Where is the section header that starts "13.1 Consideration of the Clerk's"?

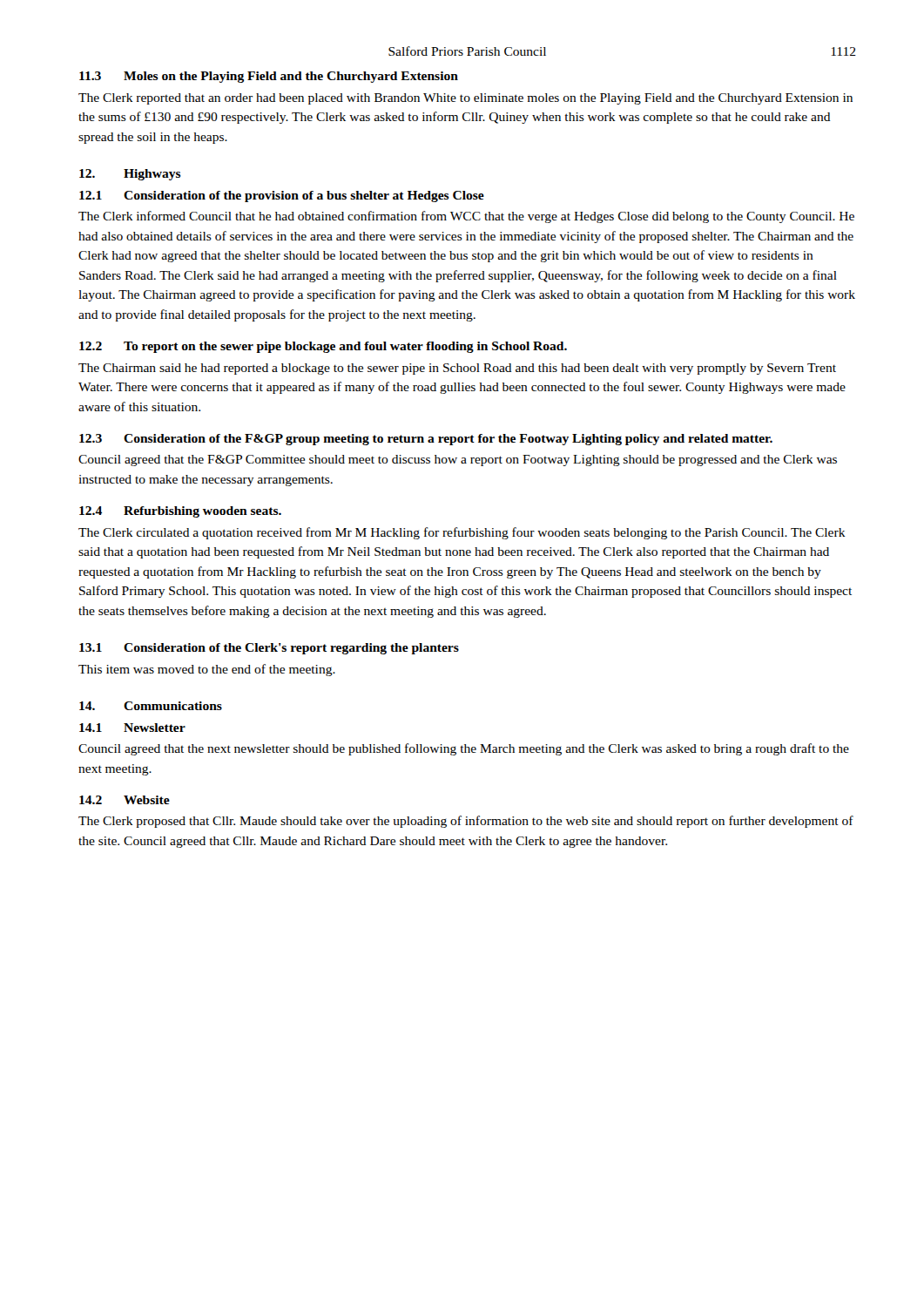[269, 648]
